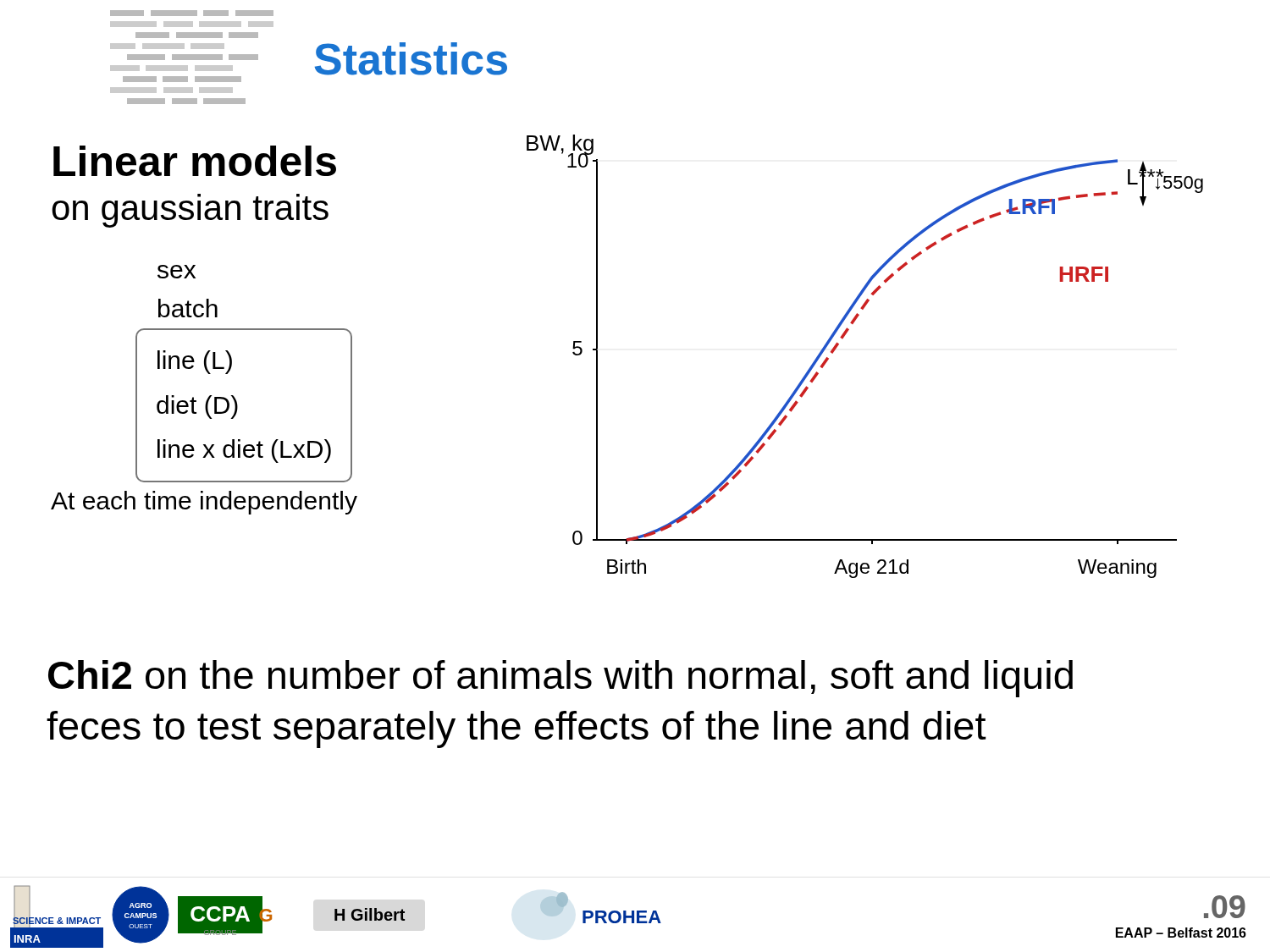Screen dimensions: 952x1270
Task: Find the section header that says "Linear models"
Action: tap(194, 162)
